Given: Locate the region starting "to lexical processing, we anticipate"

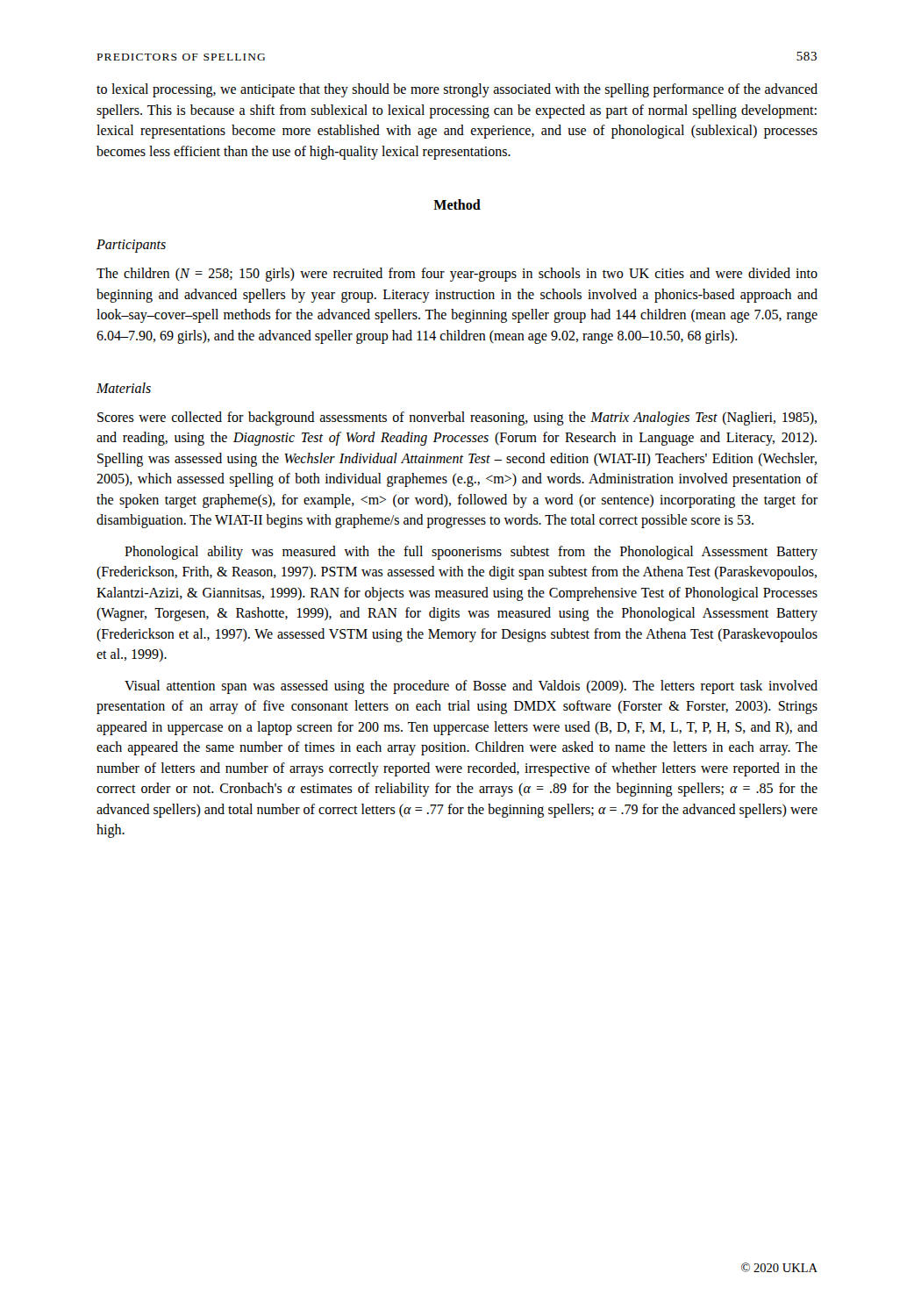Looking at the screenshot, I should coord(457,120).
